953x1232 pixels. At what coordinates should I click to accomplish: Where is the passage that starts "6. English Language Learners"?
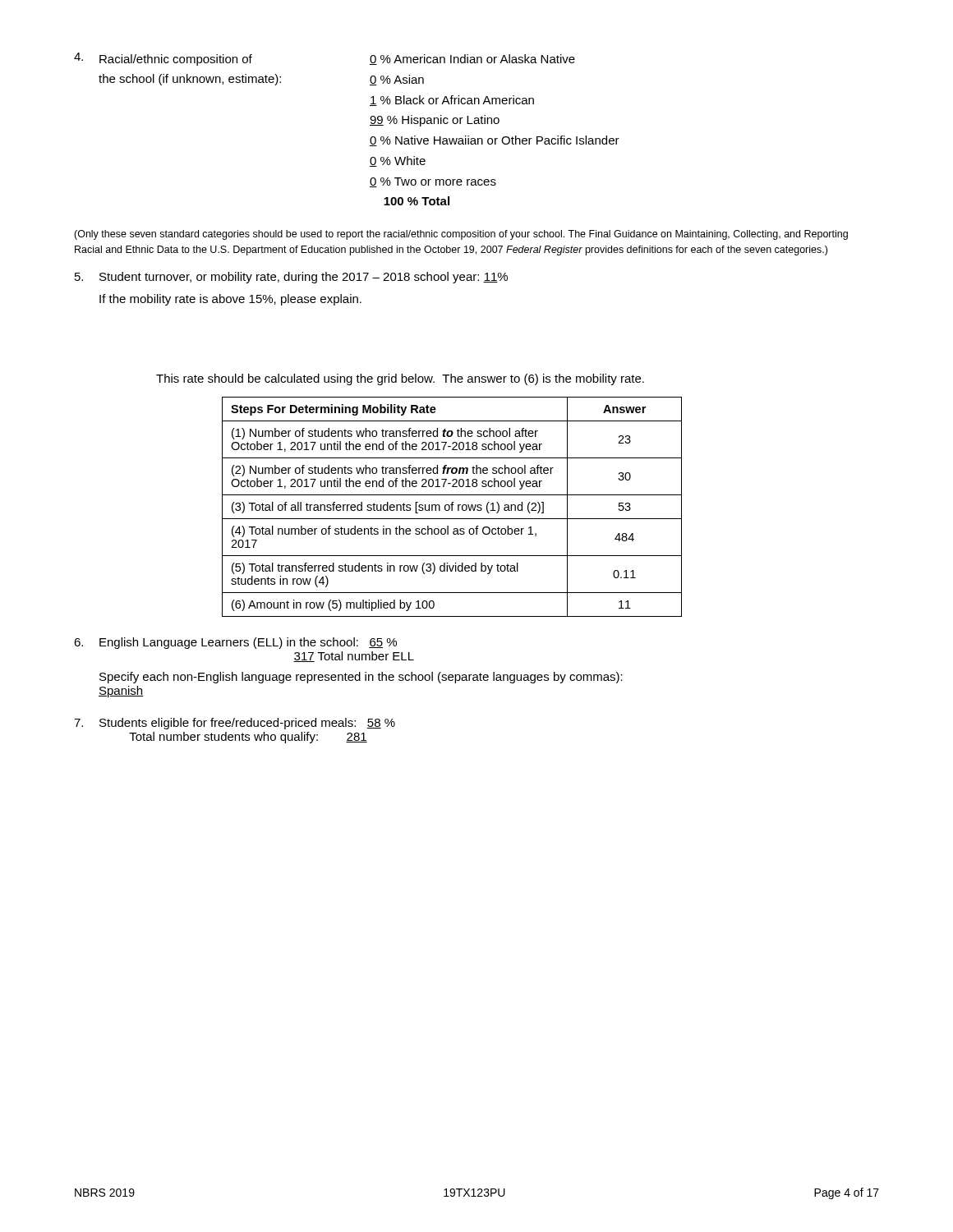tap(244, 648)
